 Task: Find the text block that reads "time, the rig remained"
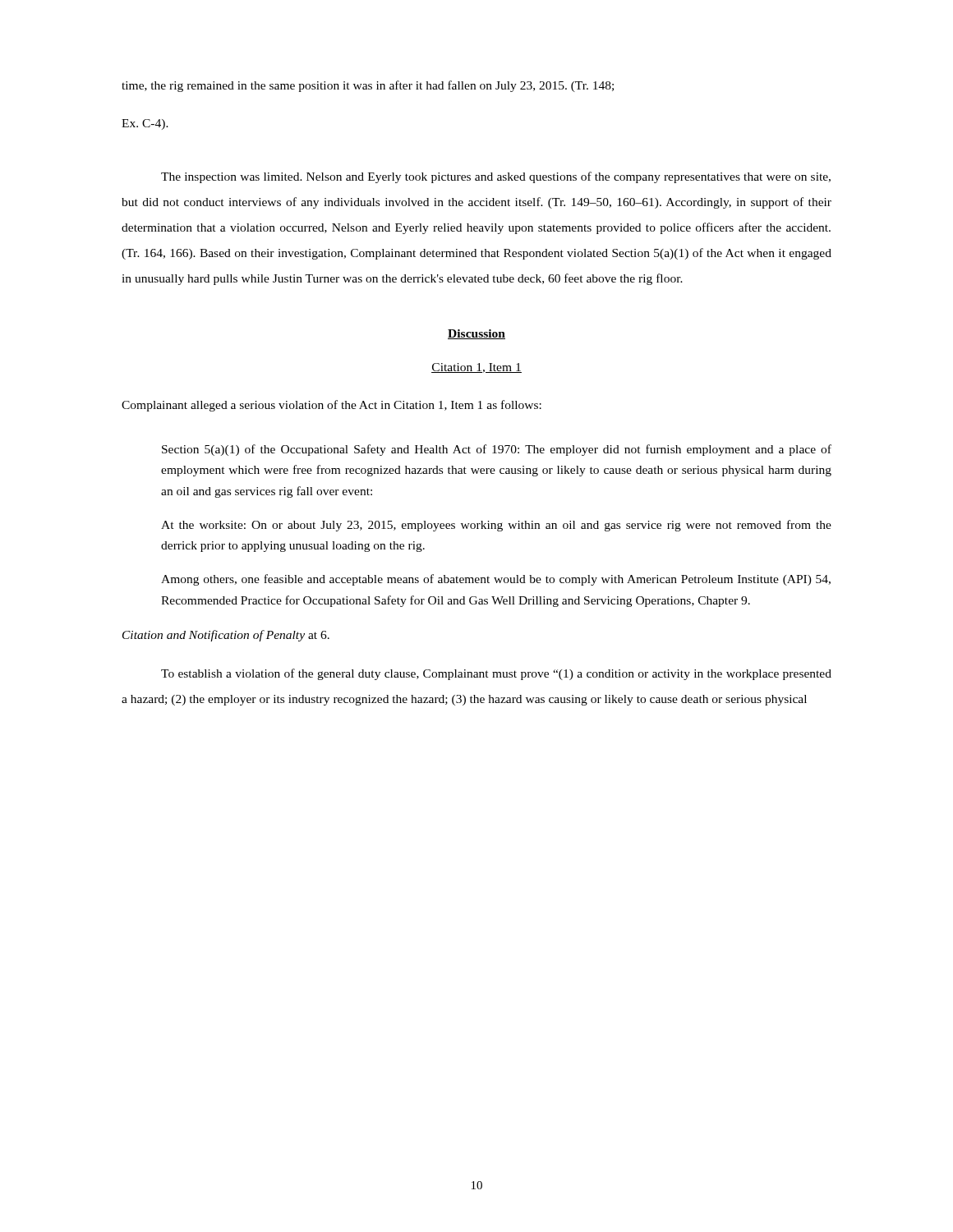368,86
